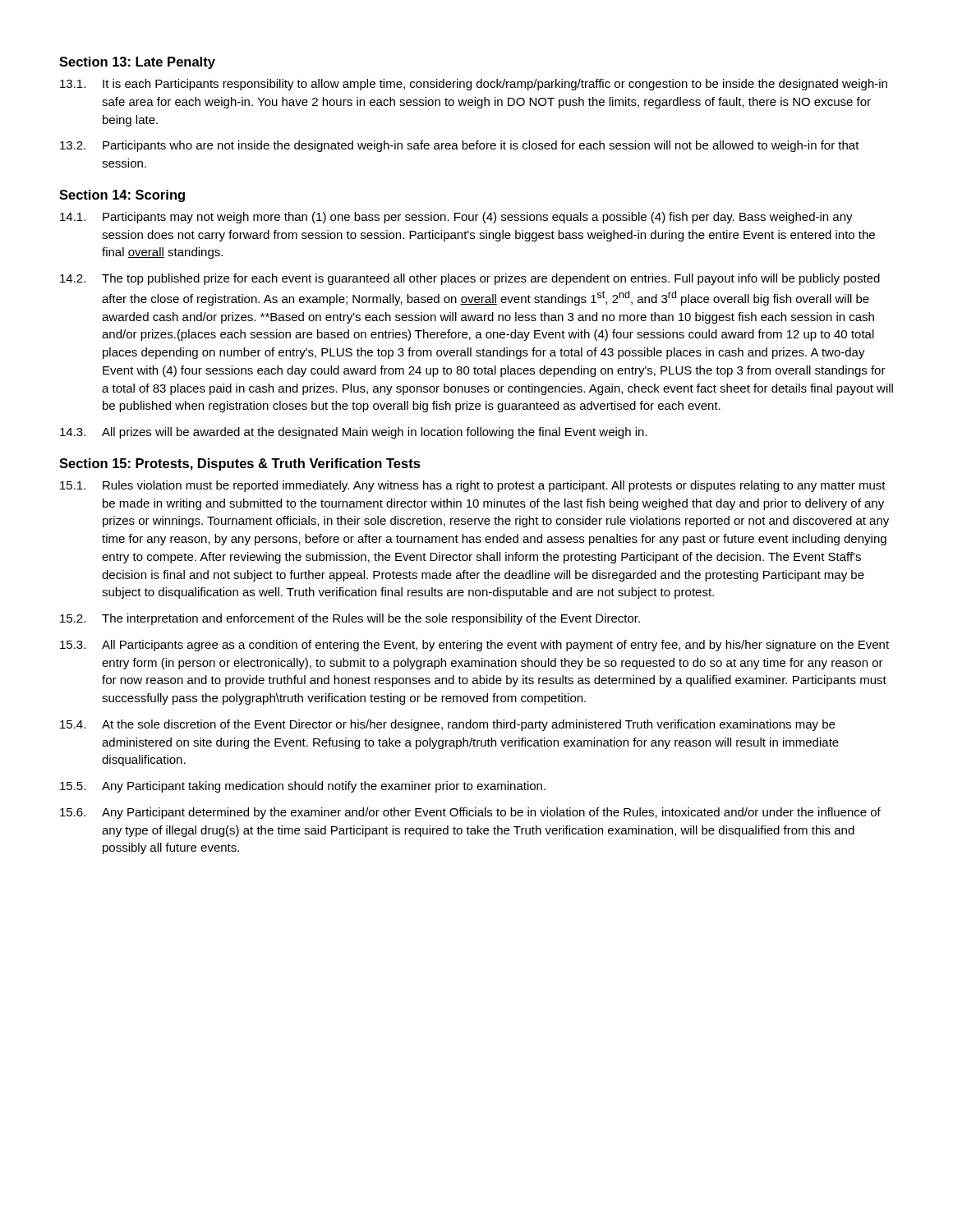This screenshot has width=953, height=1232.
Task: Where is the passage that starts "13.1. It is each"?
Action: click(476, 102)
